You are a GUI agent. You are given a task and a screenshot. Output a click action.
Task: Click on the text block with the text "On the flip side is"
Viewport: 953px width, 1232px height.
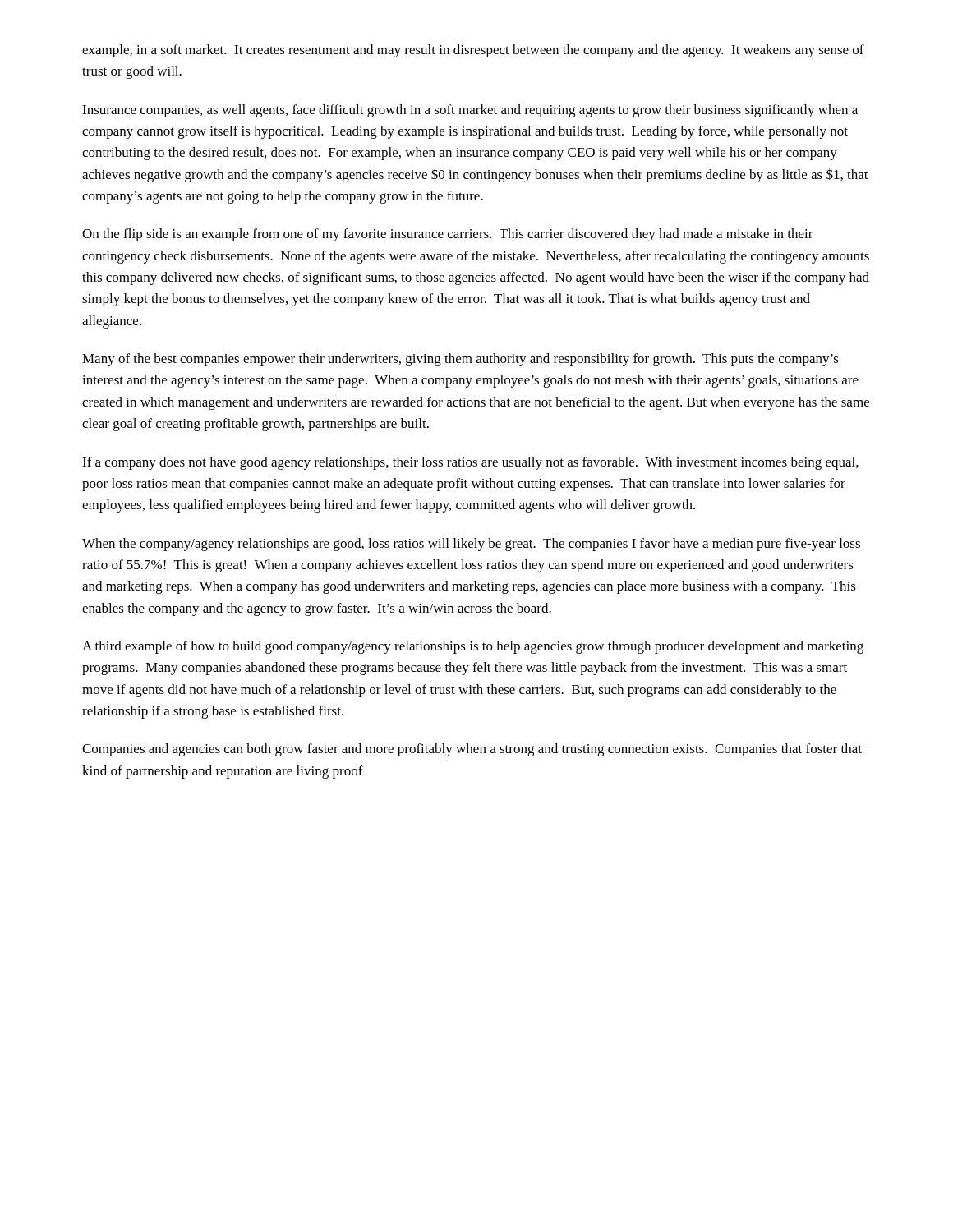pyautogui.click(x=476, y=277)
